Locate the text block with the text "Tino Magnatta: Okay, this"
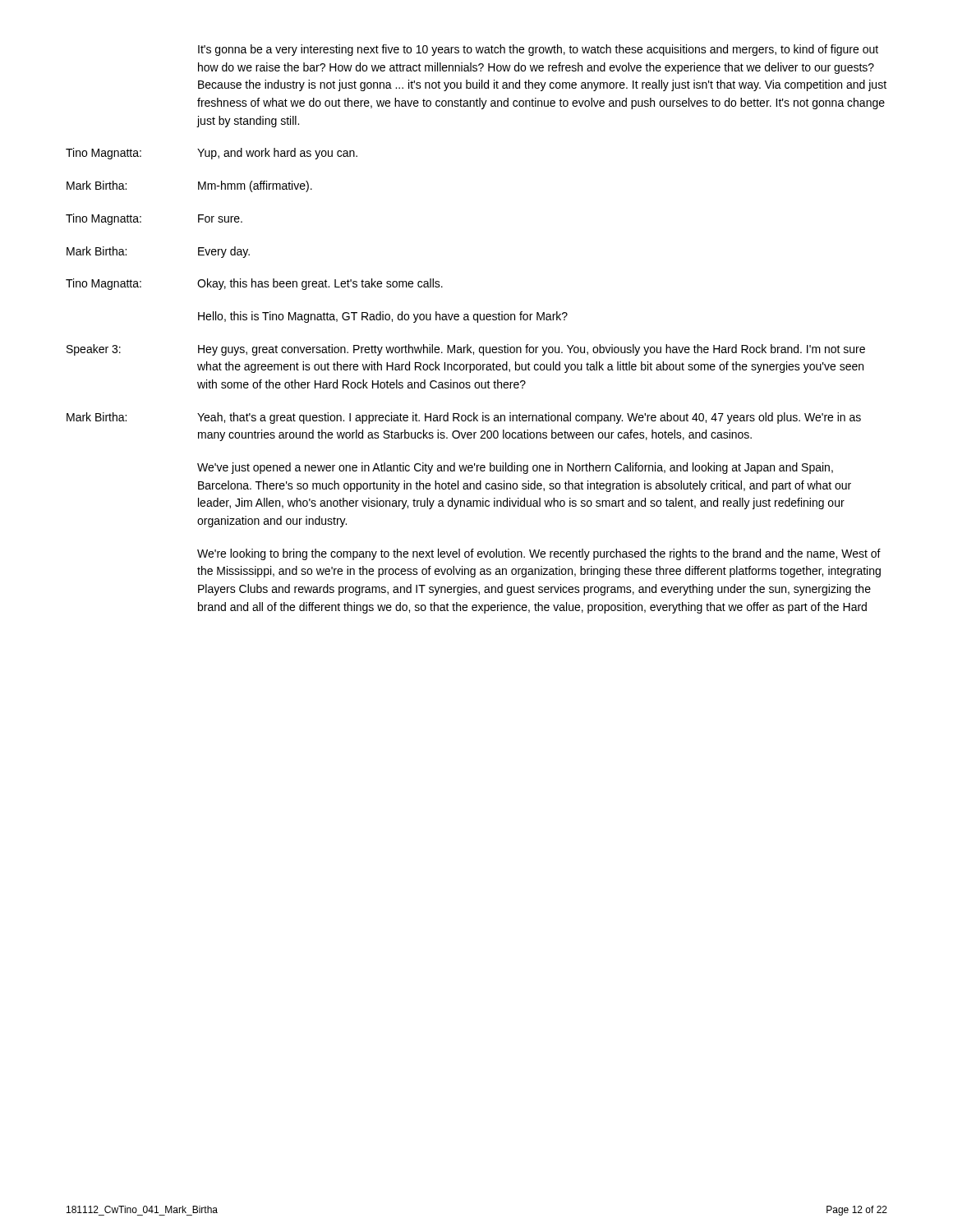This screenshot has height=1232, width=953. [x=254, y=284]
